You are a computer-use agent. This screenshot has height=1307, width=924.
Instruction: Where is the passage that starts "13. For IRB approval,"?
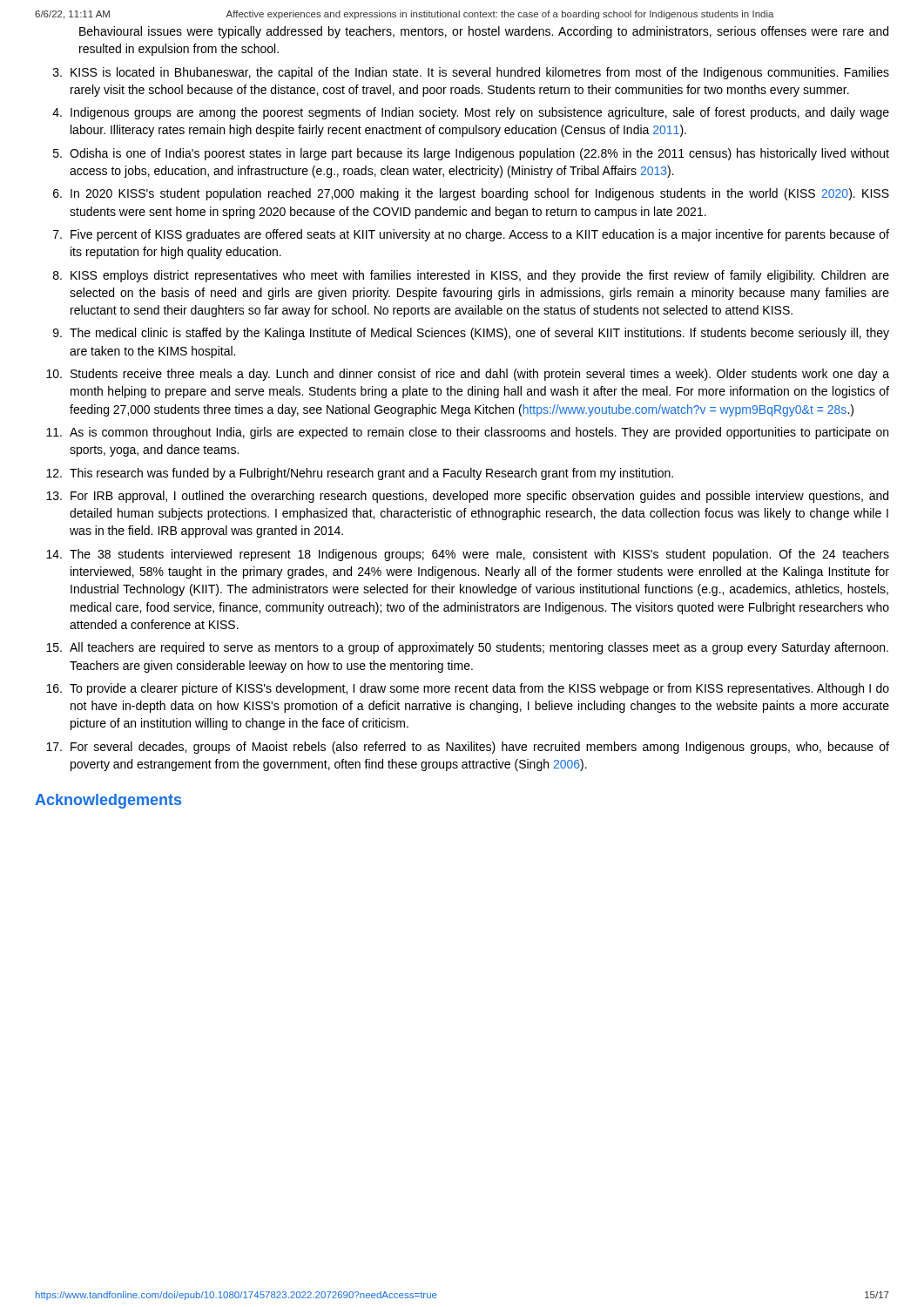point(462,513)
